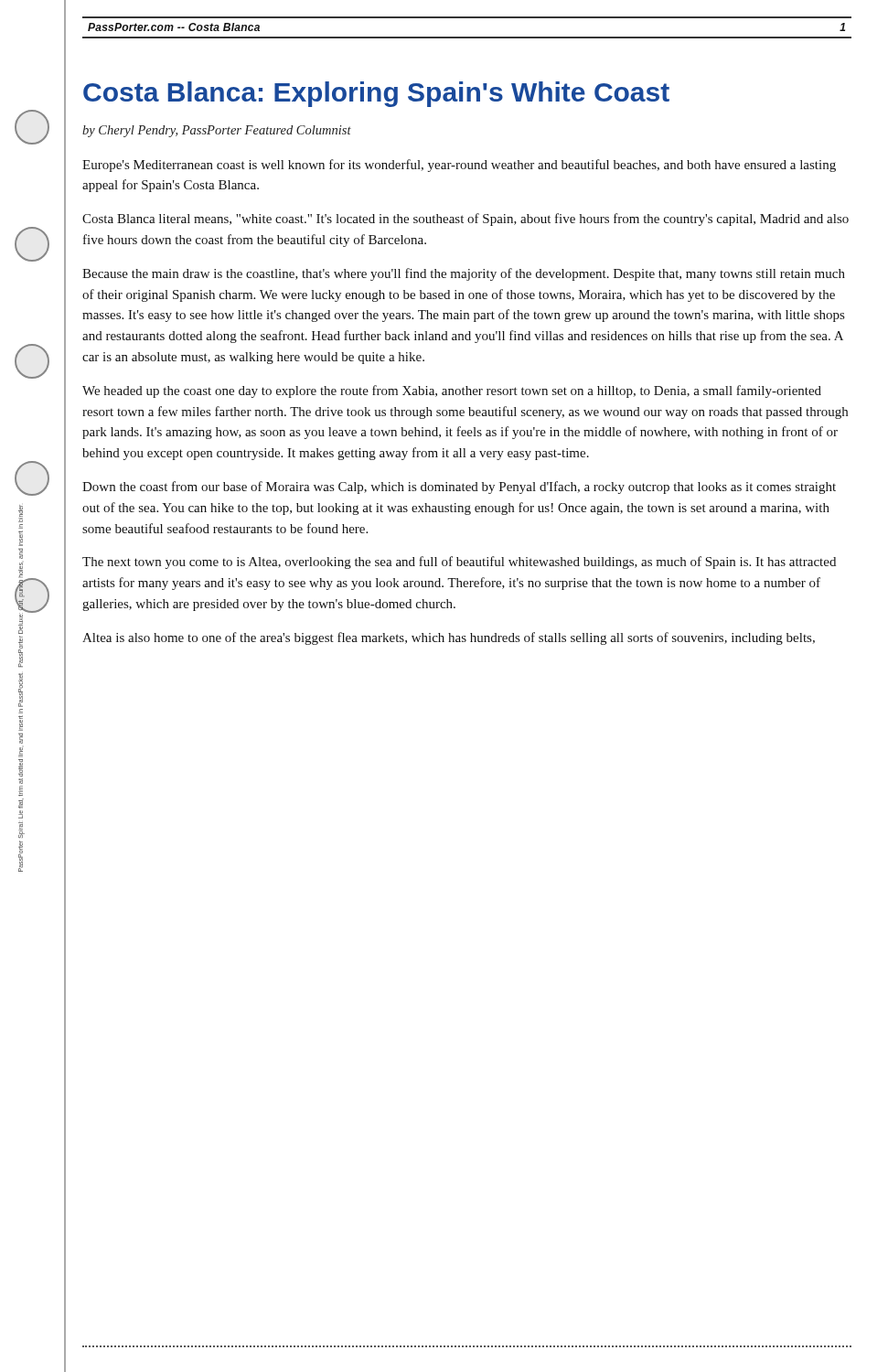
Task: Find the block starting "The next town you"
Action: click(x=459, y=583)
